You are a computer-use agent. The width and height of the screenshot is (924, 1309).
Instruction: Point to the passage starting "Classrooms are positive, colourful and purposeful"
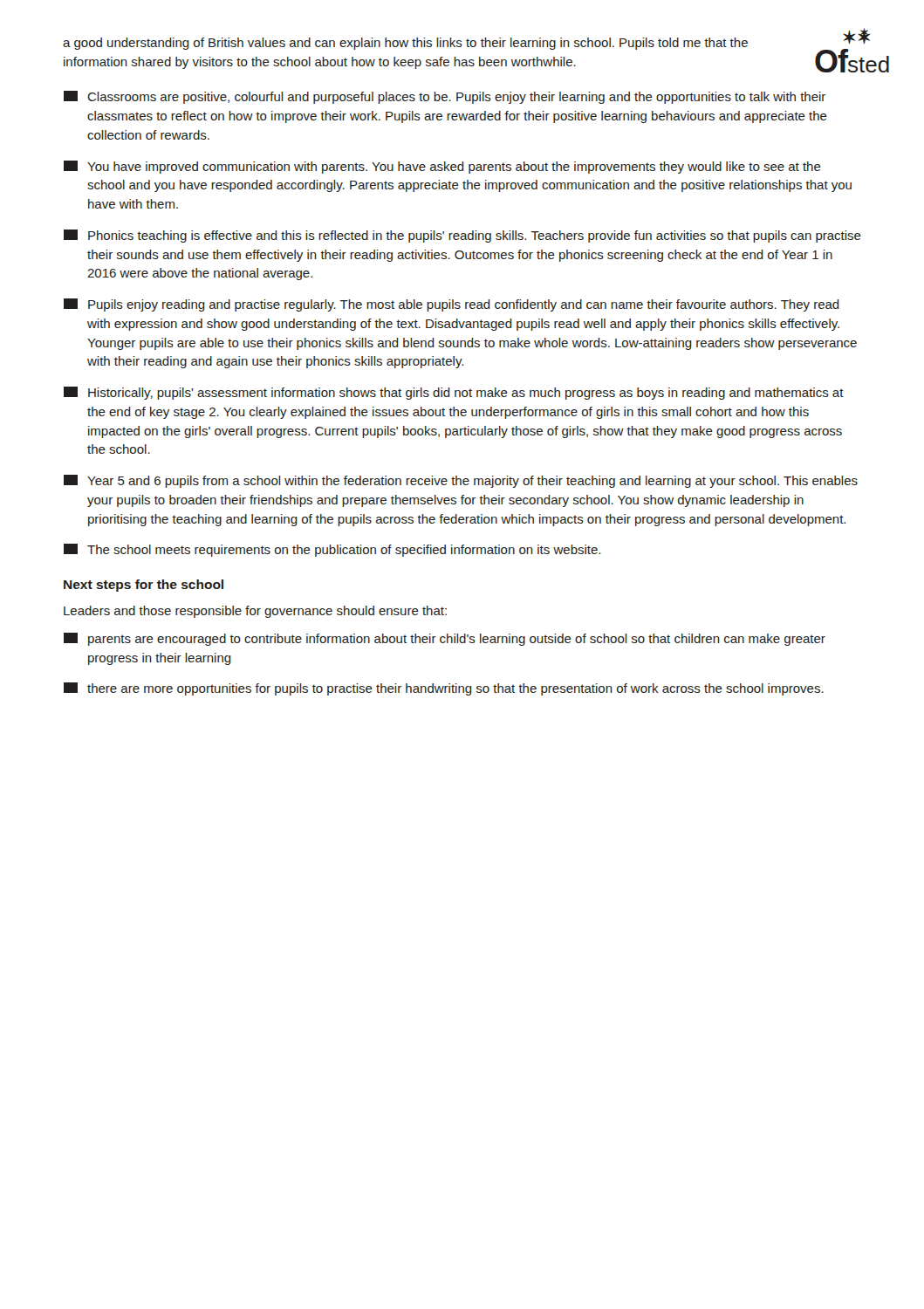(462, 116)
